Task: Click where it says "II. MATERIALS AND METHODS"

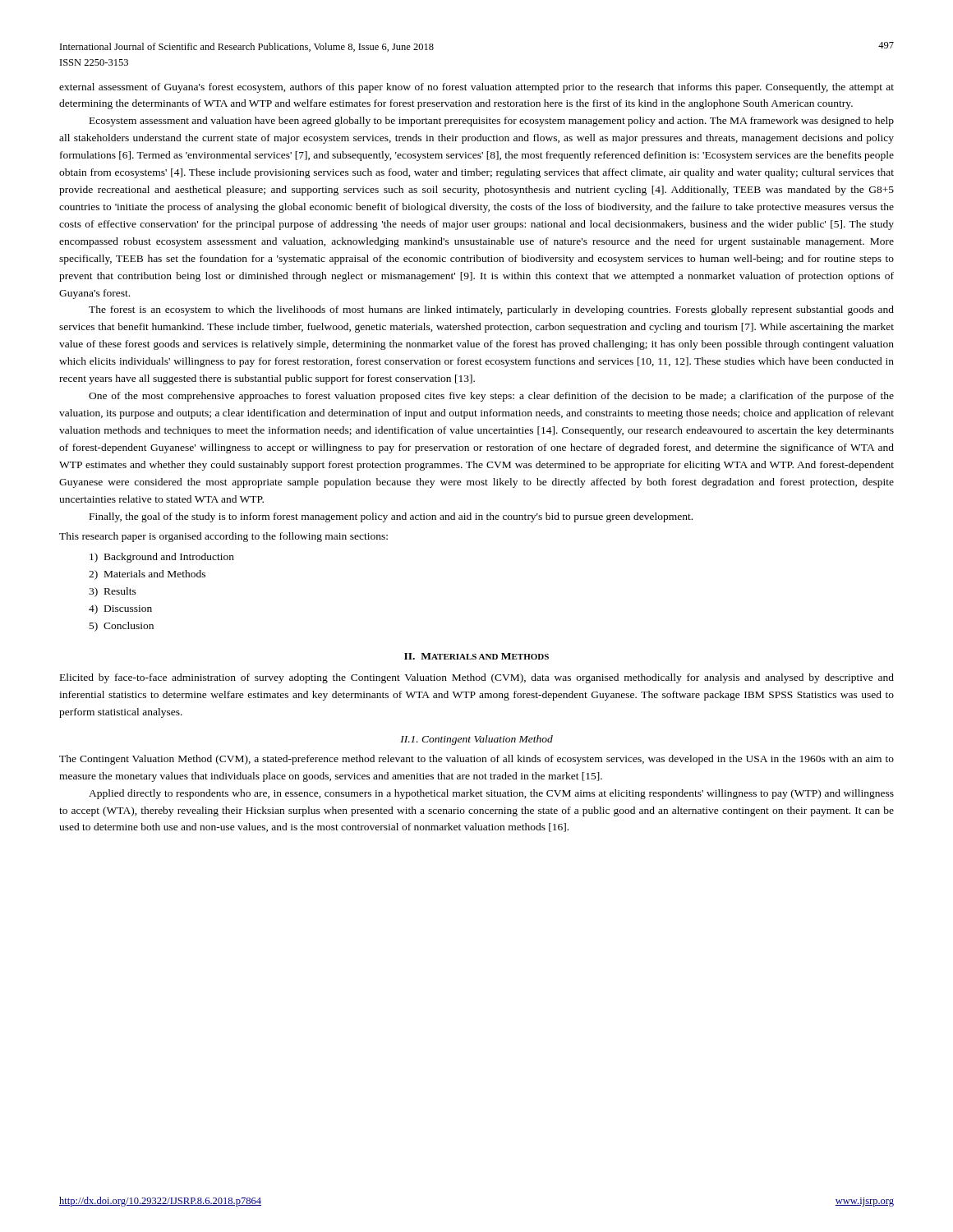Action: pyautogui.click(x=476, y=656)
